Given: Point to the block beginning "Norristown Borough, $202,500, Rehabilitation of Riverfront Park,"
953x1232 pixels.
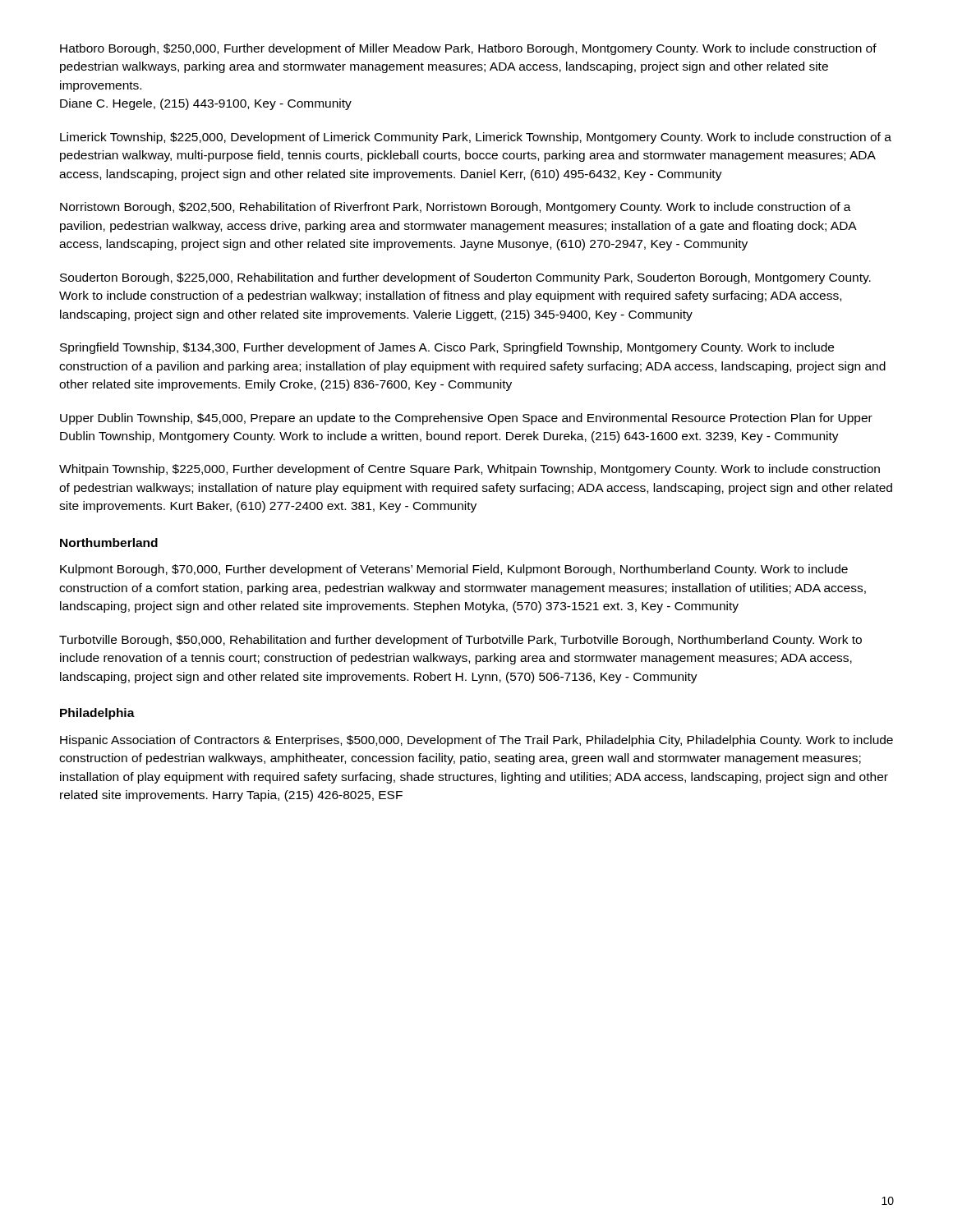Looking at the screenshot, I should coord(458,225).
